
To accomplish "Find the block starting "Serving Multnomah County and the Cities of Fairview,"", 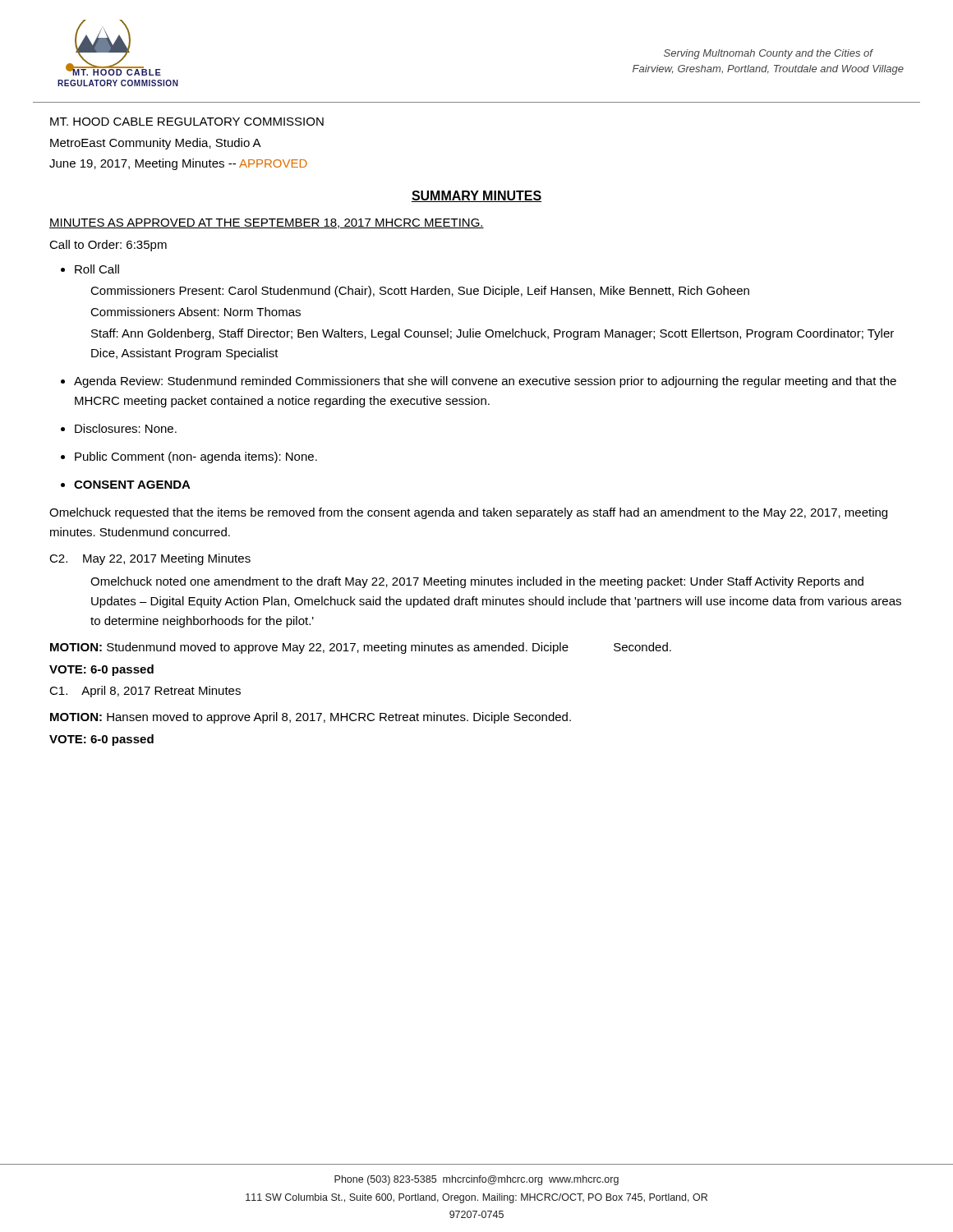I will pos(768,61).
